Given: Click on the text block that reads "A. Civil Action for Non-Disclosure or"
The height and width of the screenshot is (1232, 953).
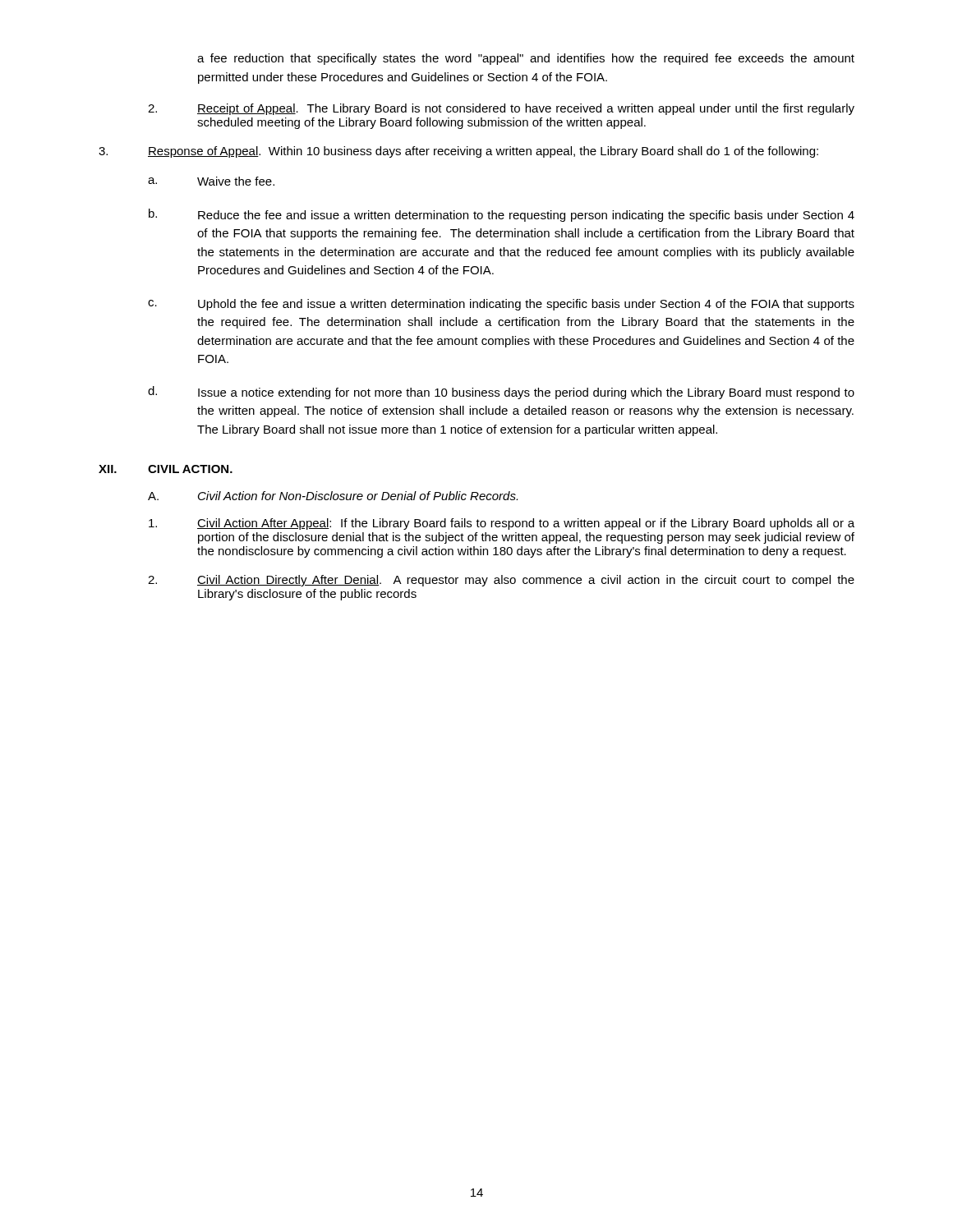Looking at the screenshot, I should tap(501, 496).
